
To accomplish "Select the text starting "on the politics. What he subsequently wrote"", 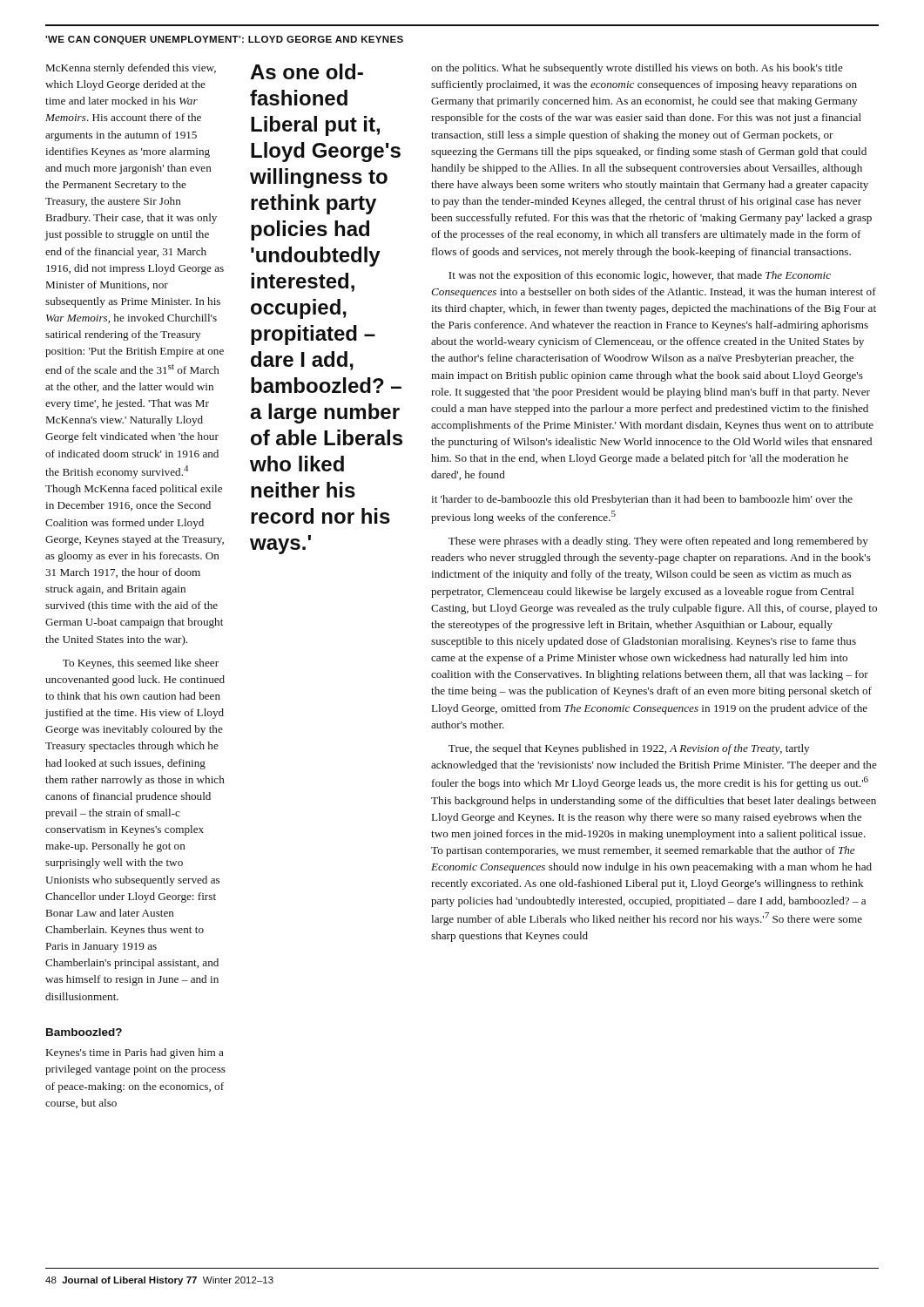I will (x=655, y=271).
